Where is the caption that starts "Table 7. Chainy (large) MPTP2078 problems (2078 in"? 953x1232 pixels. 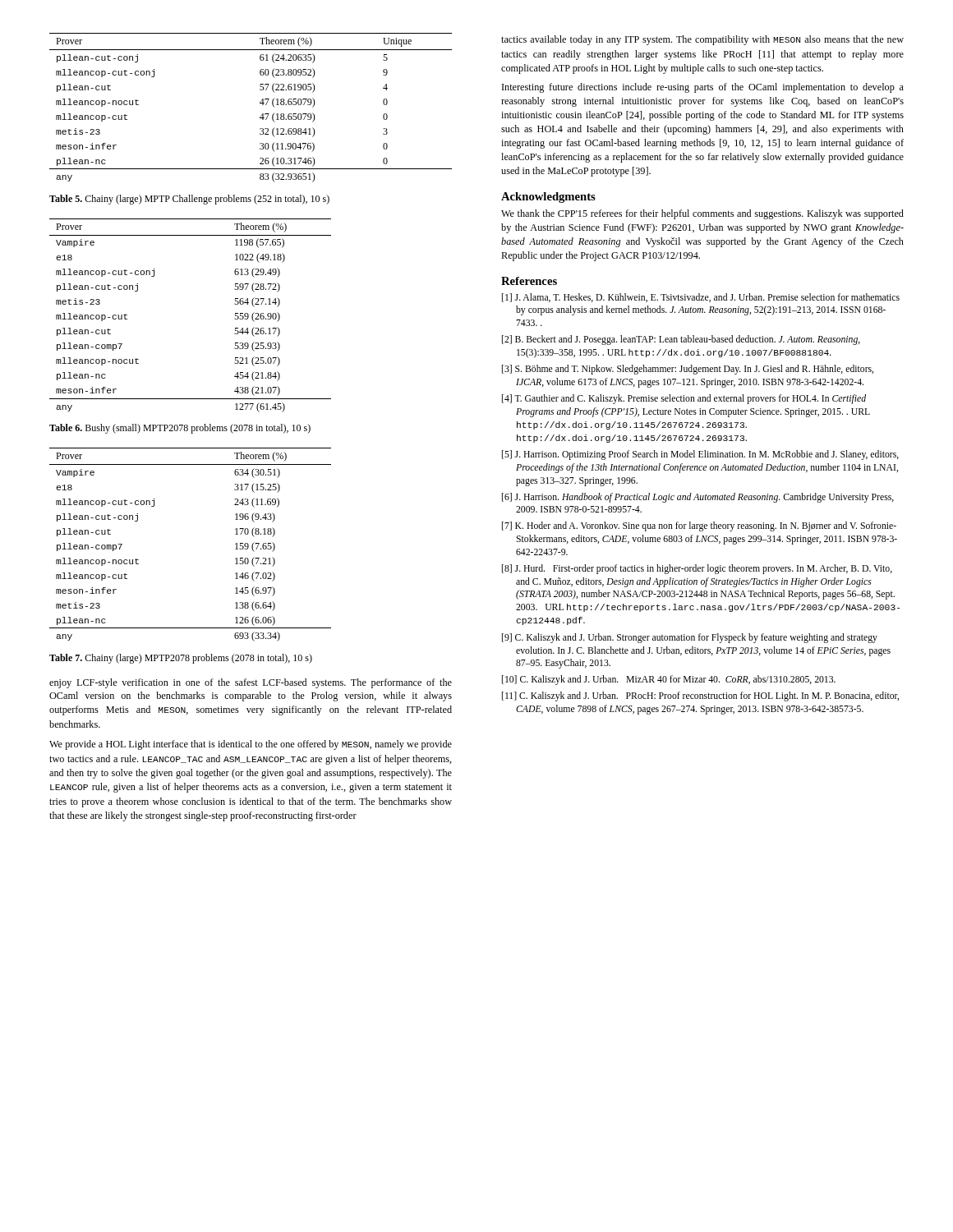point(181,657)
